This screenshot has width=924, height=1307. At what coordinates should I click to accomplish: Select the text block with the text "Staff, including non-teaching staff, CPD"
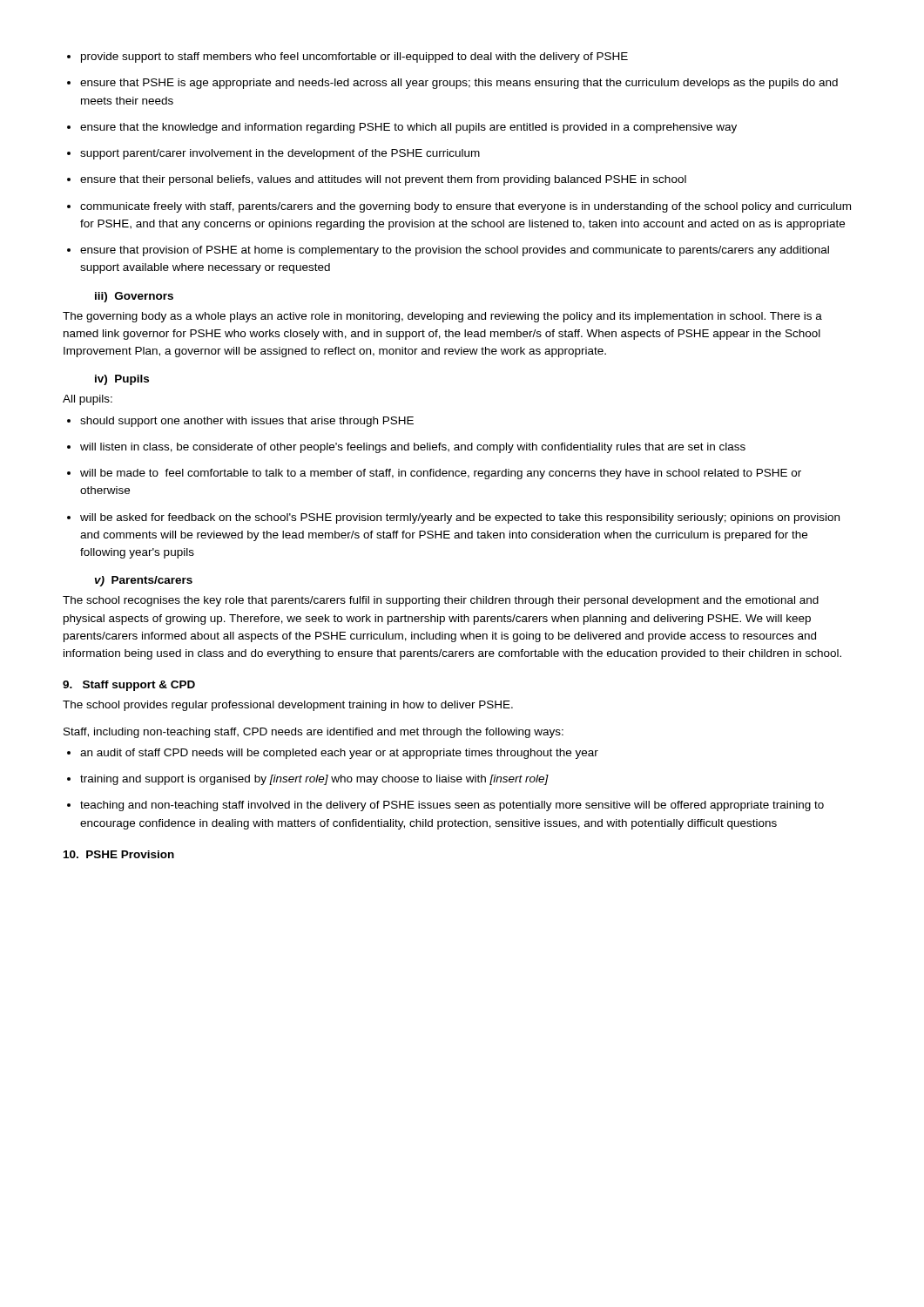tap(313, 731)
